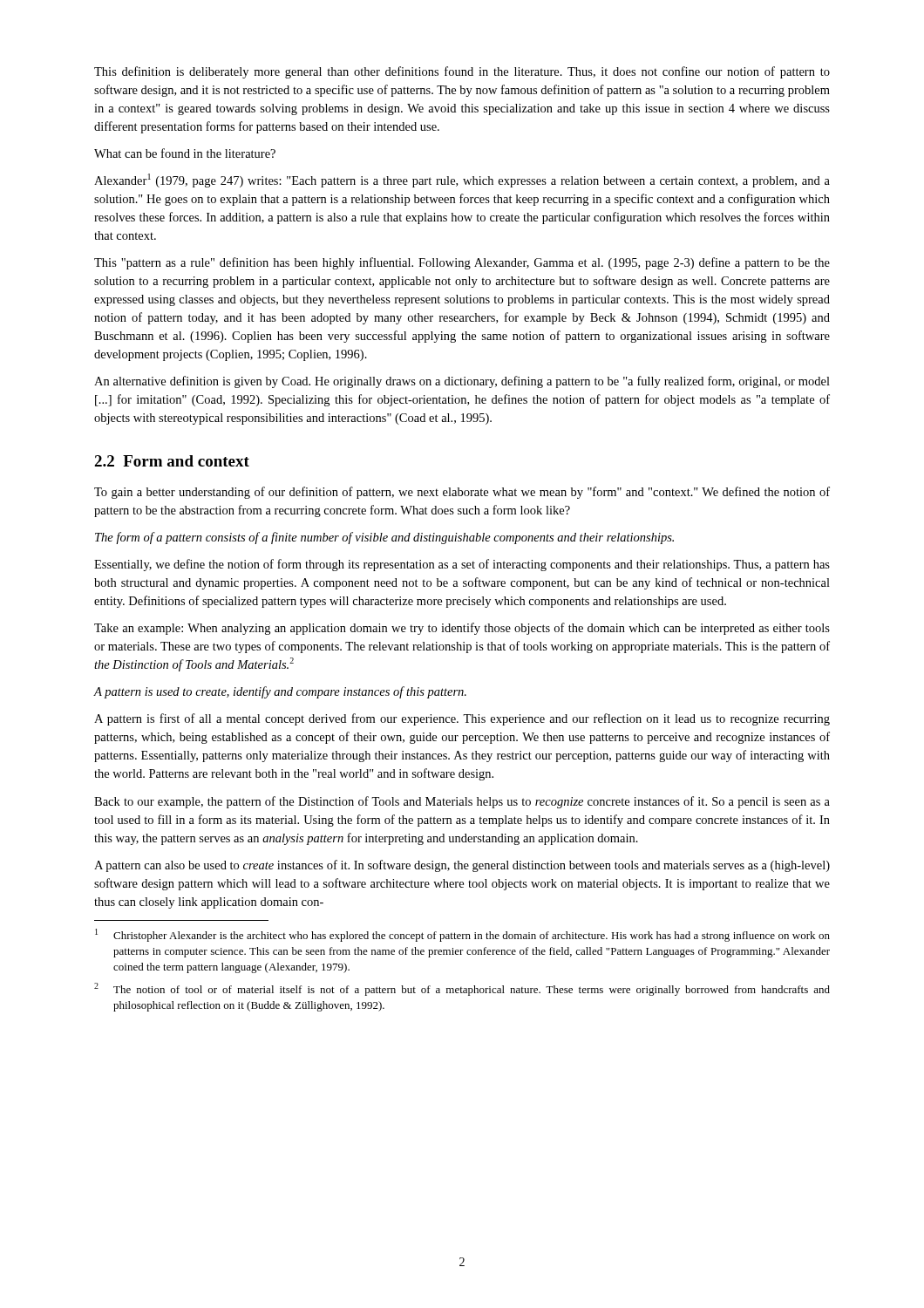This screenshot has width=924, height=1308.
Task: Find the text starting "This "pattern as a rule" definition"
Action: [x=462, y=309]
